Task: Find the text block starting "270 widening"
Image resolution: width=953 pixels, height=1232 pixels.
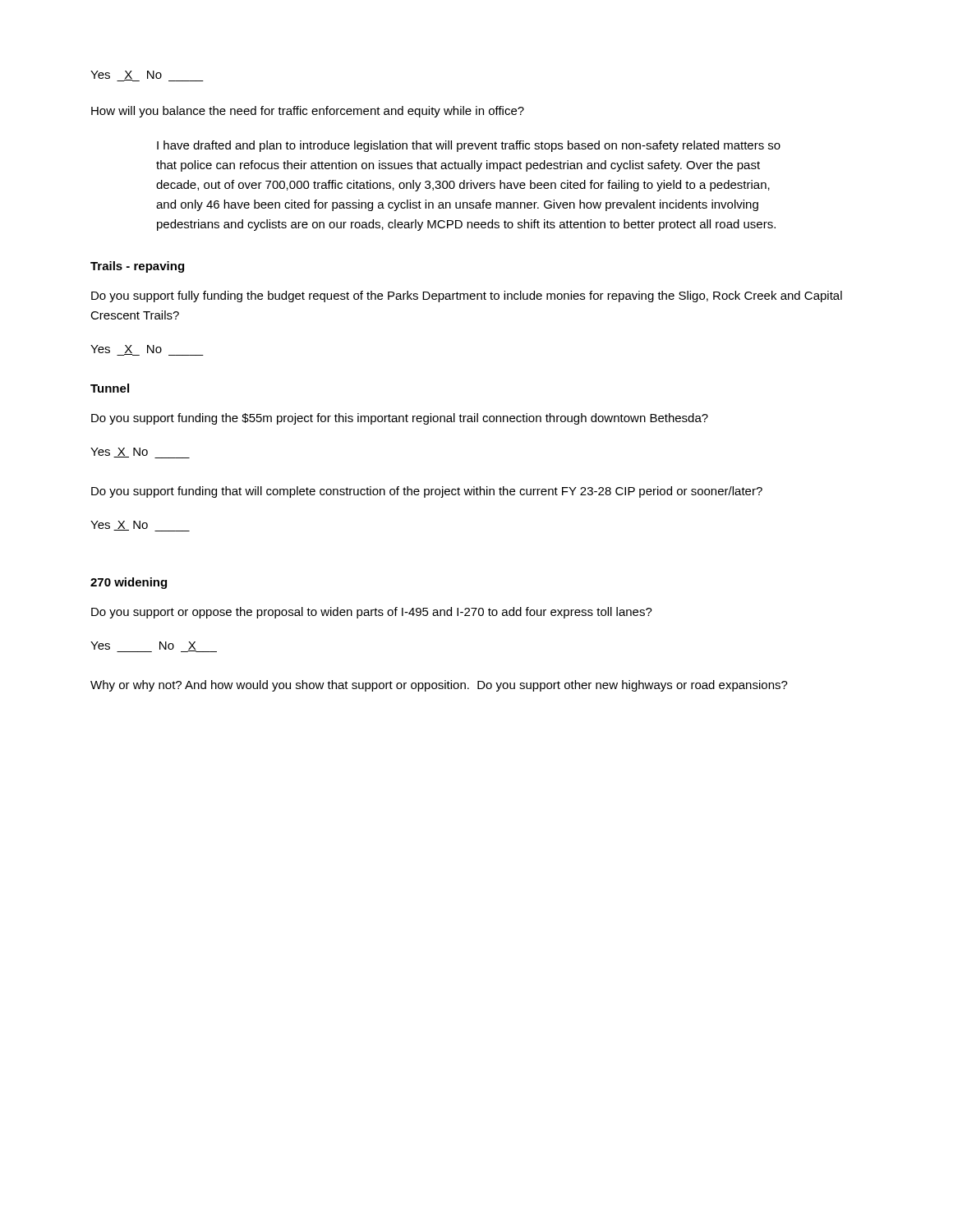Action: (129, 582)
